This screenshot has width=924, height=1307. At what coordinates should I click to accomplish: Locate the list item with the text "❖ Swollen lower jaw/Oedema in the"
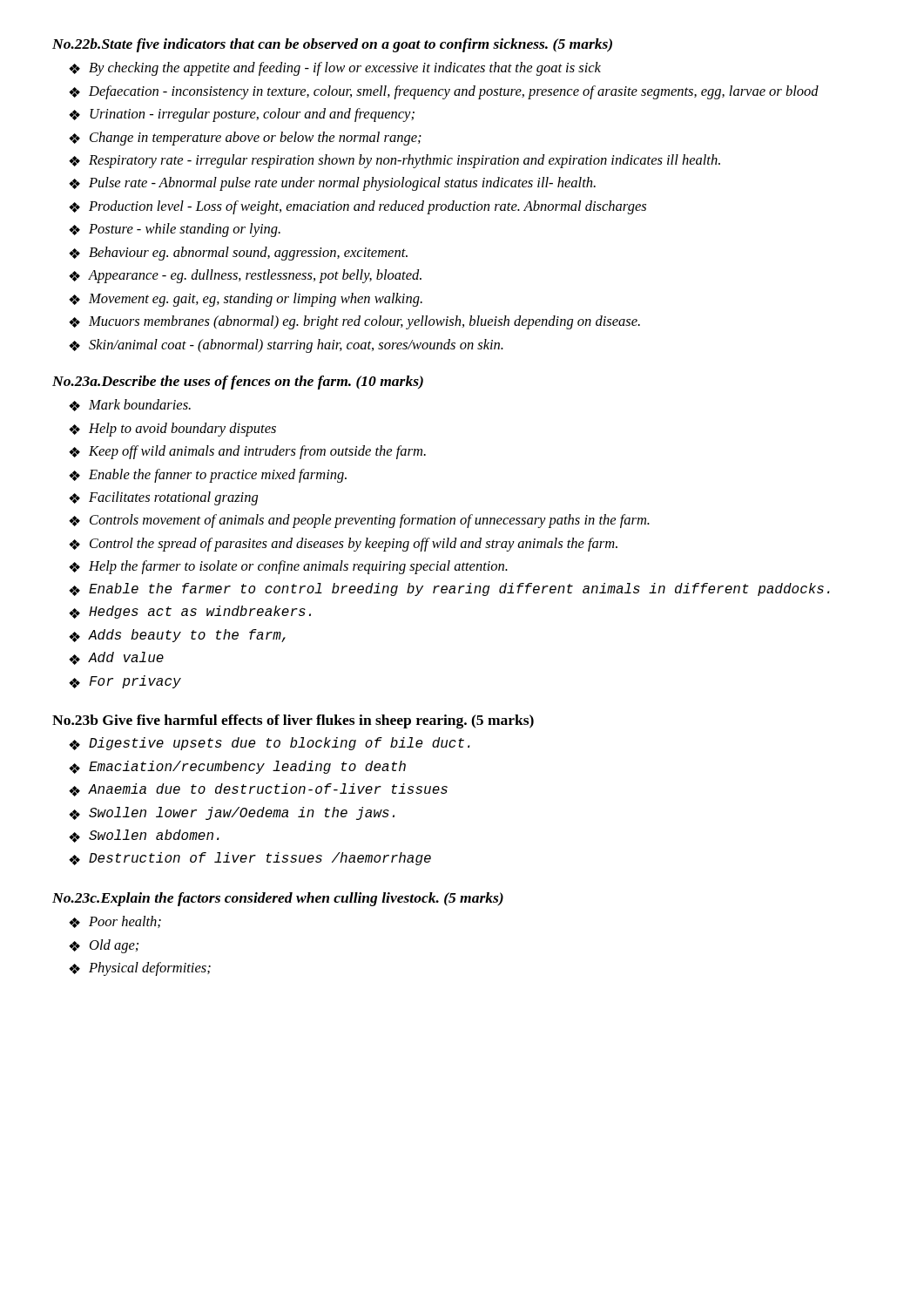(233, 814)
